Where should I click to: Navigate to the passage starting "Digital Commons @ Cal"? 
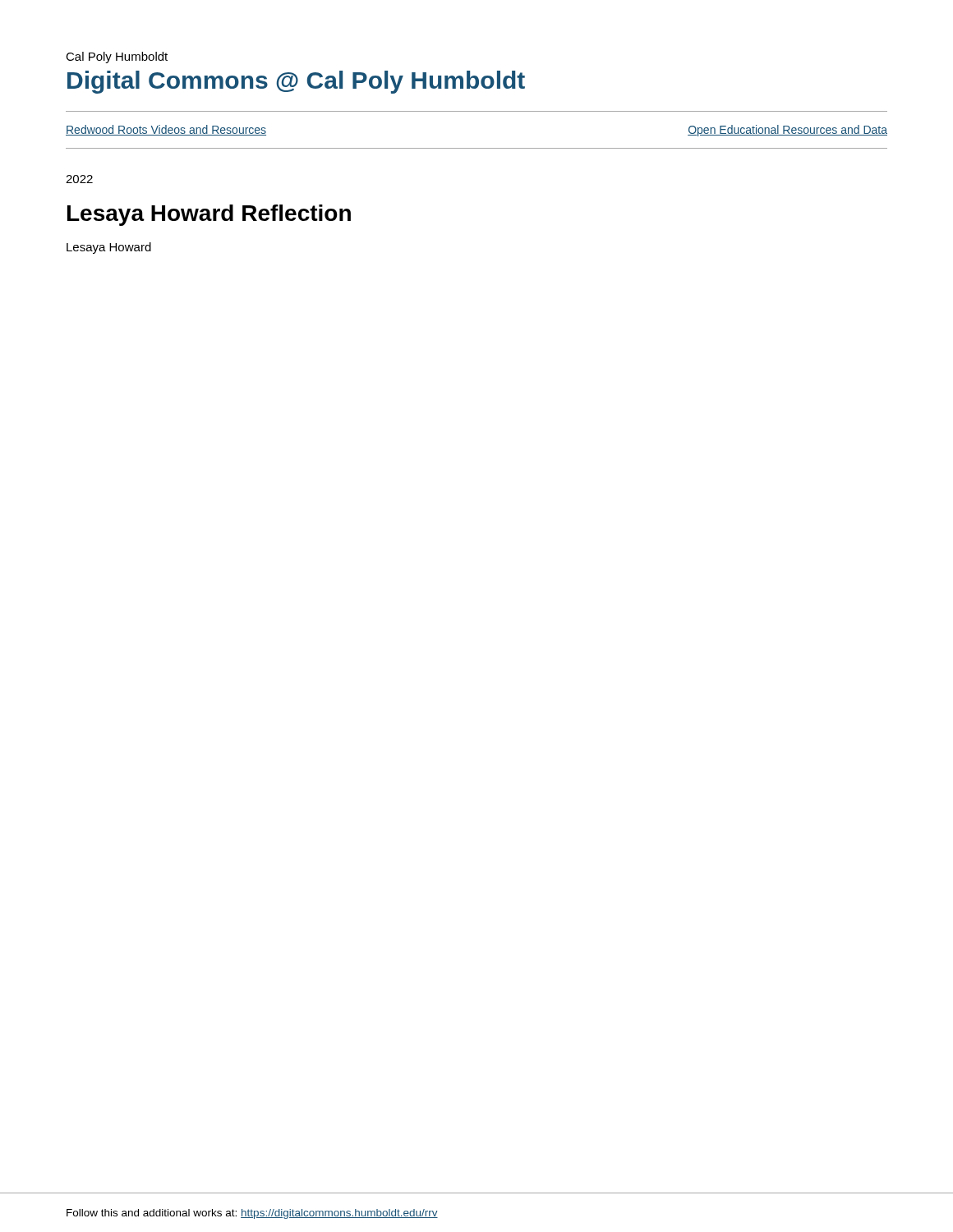pyautogui.click(x=295, y=80)
